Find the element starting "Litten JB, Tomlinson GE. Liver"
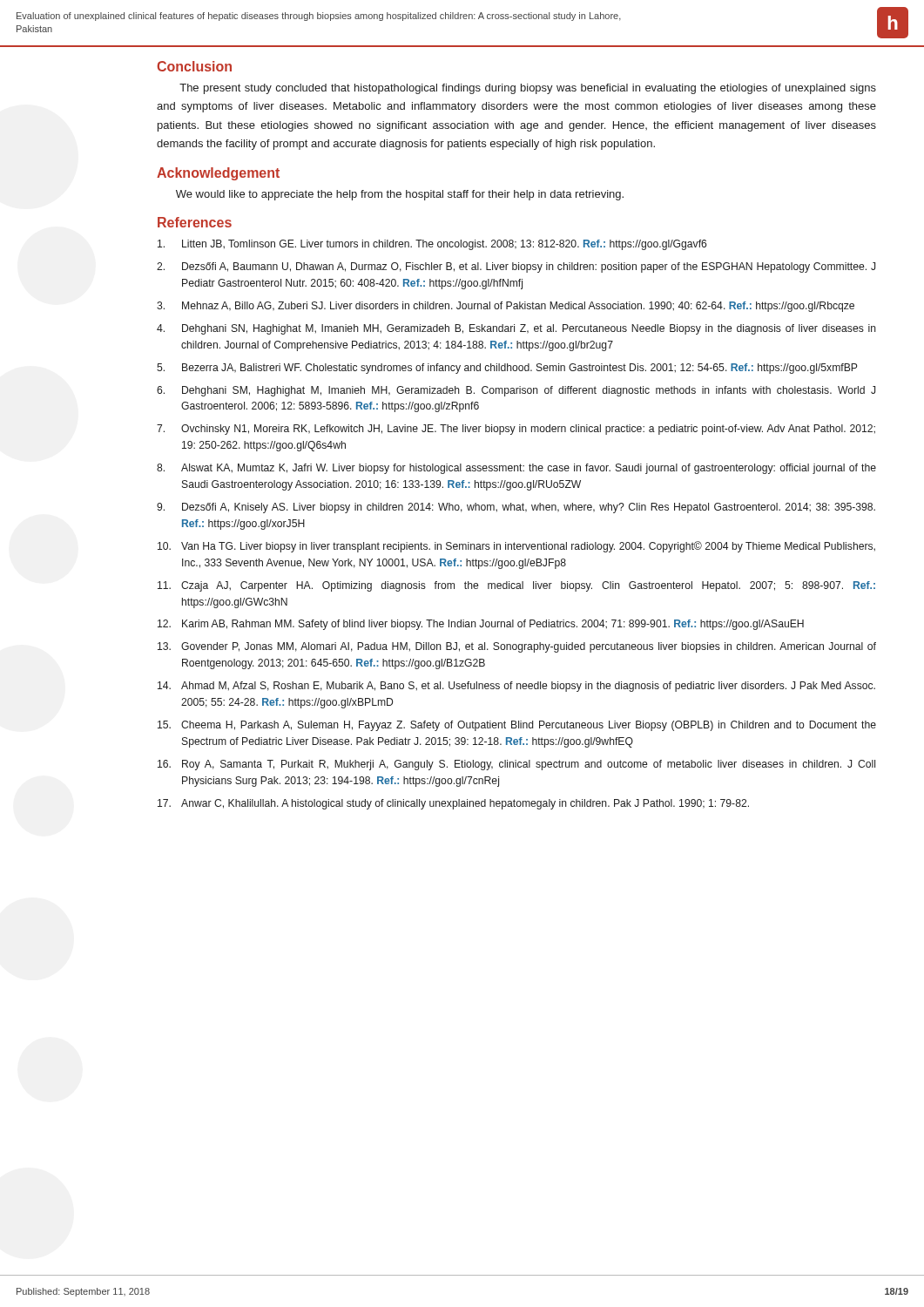The width and height of the screenshot is (924, 1307). tap(432, 245)
